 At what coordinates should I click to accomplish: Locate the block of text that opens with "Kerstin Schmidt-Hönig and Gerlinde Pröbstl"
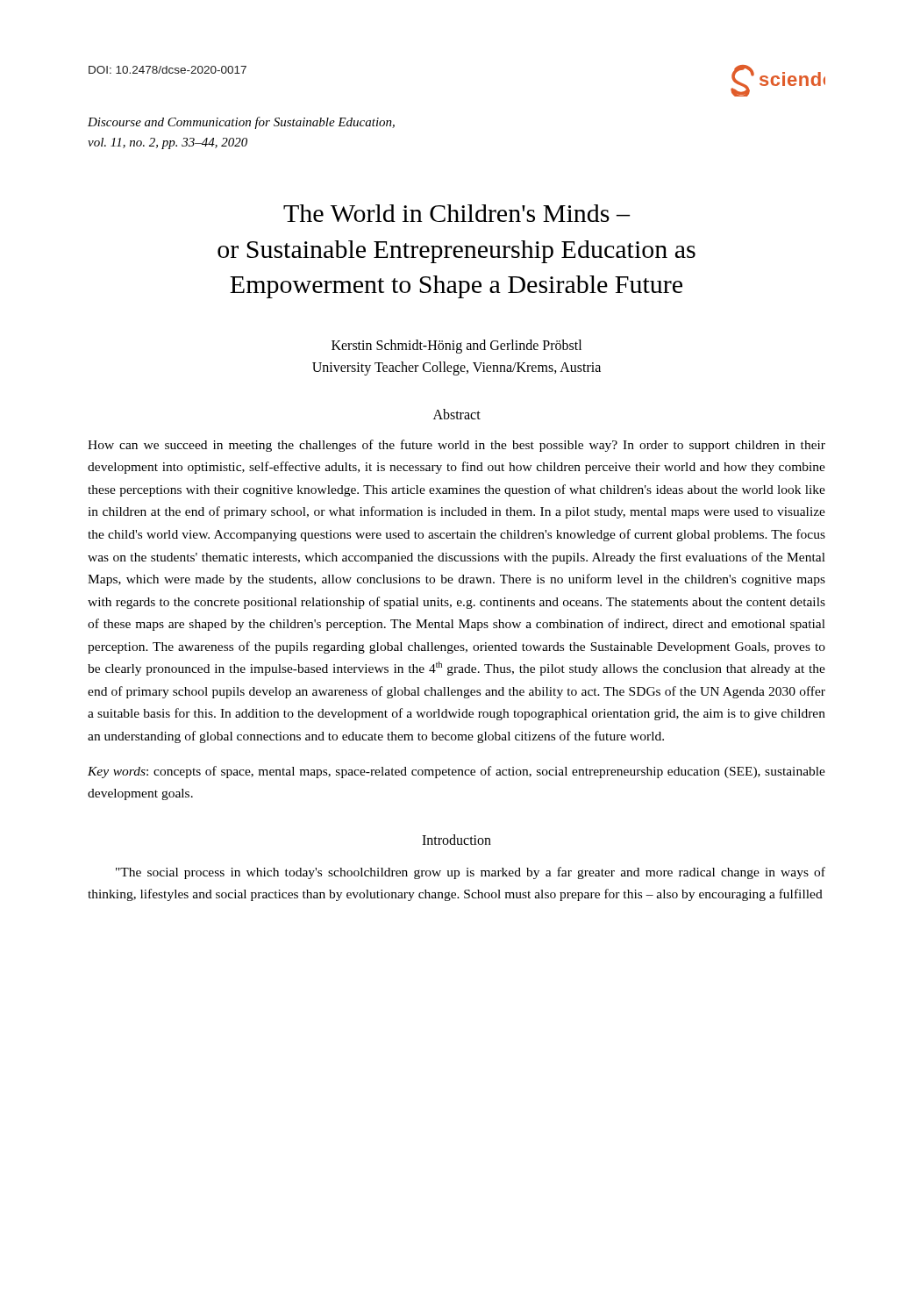pos(456,356)
